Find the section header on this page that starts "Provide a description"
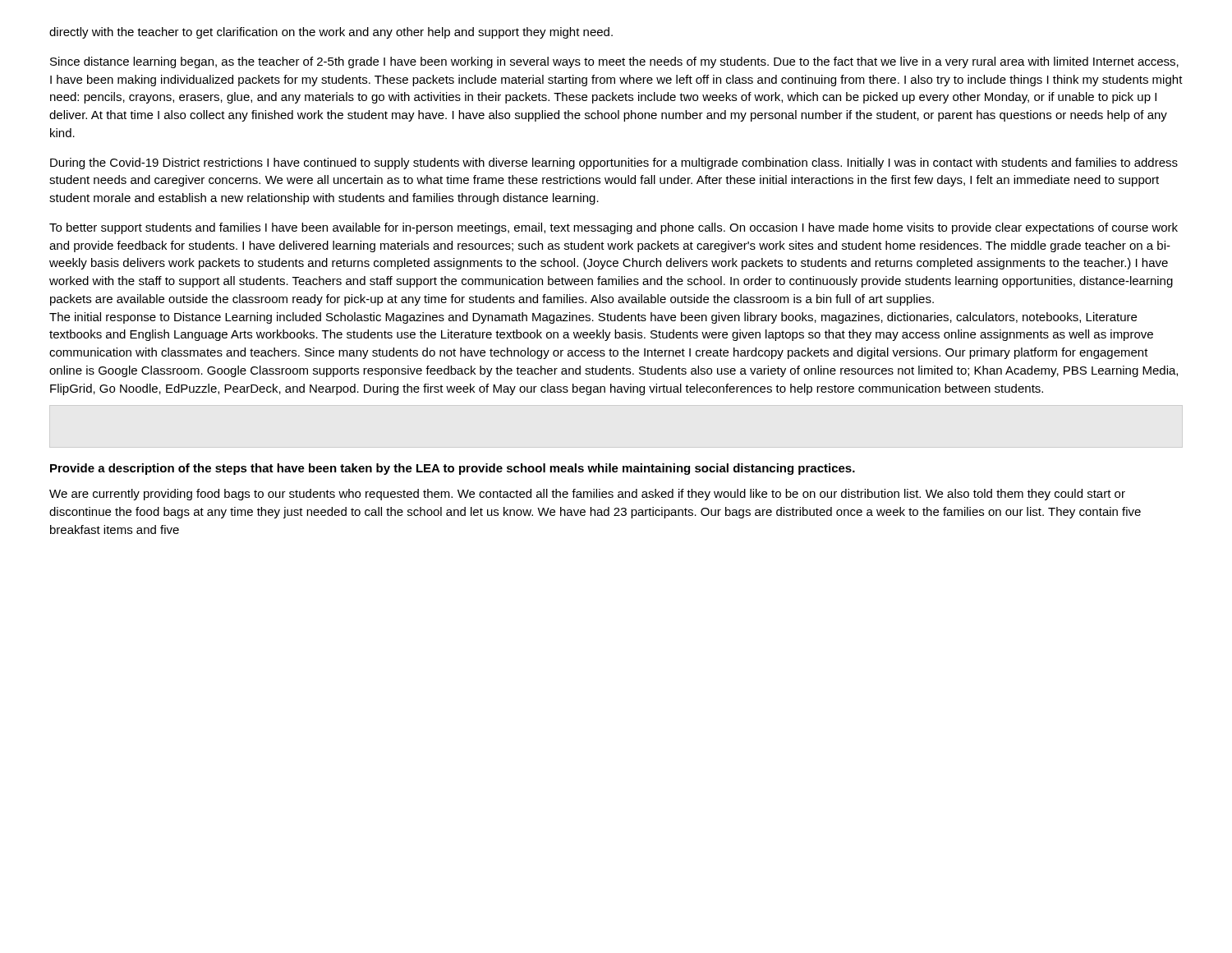The width and height of the screenshot is (1232, 953). coord(452,468)
